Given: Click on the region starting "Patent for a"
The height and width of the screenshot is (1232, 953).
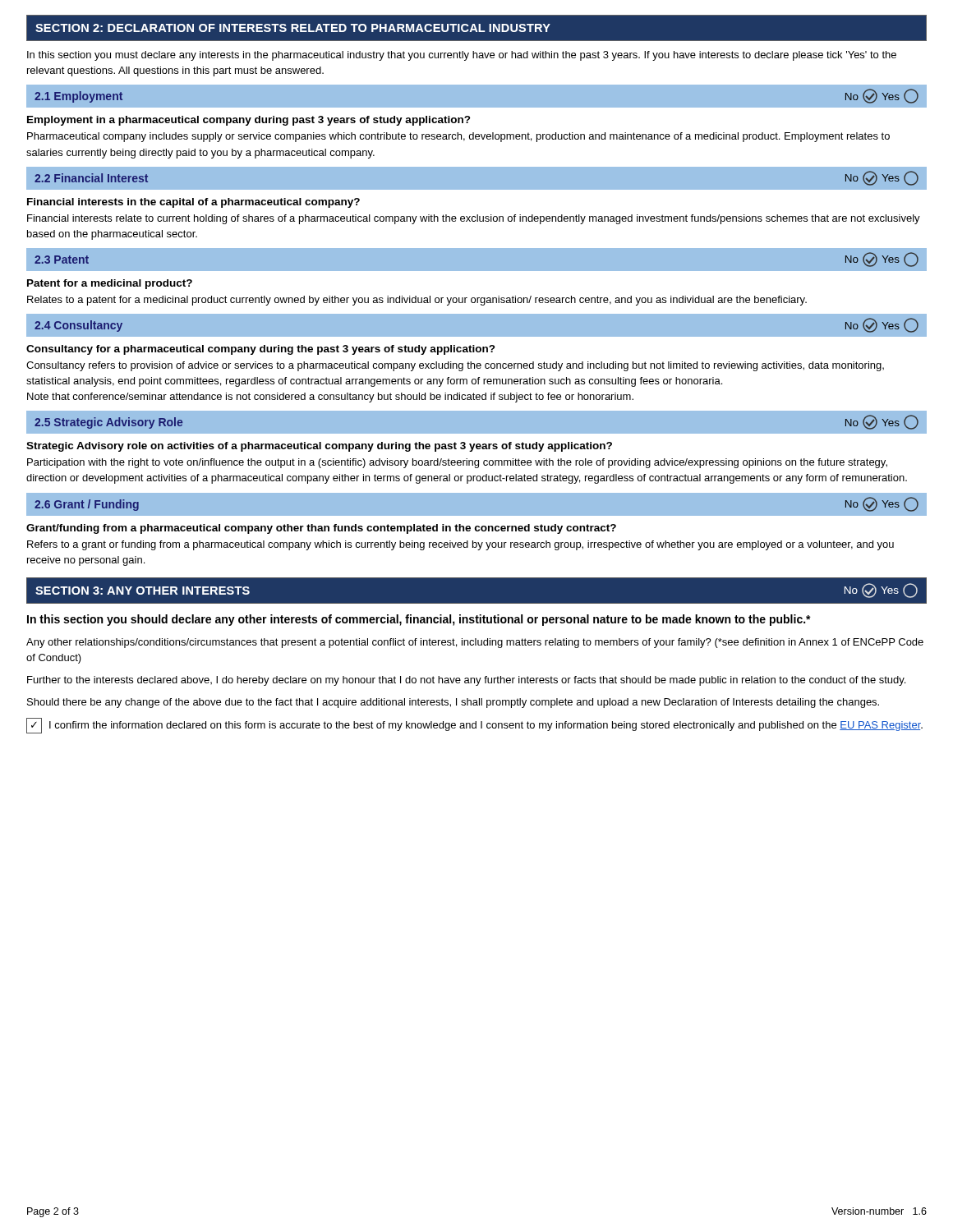Looking at the screenshot, I should (x=476, y=292).
